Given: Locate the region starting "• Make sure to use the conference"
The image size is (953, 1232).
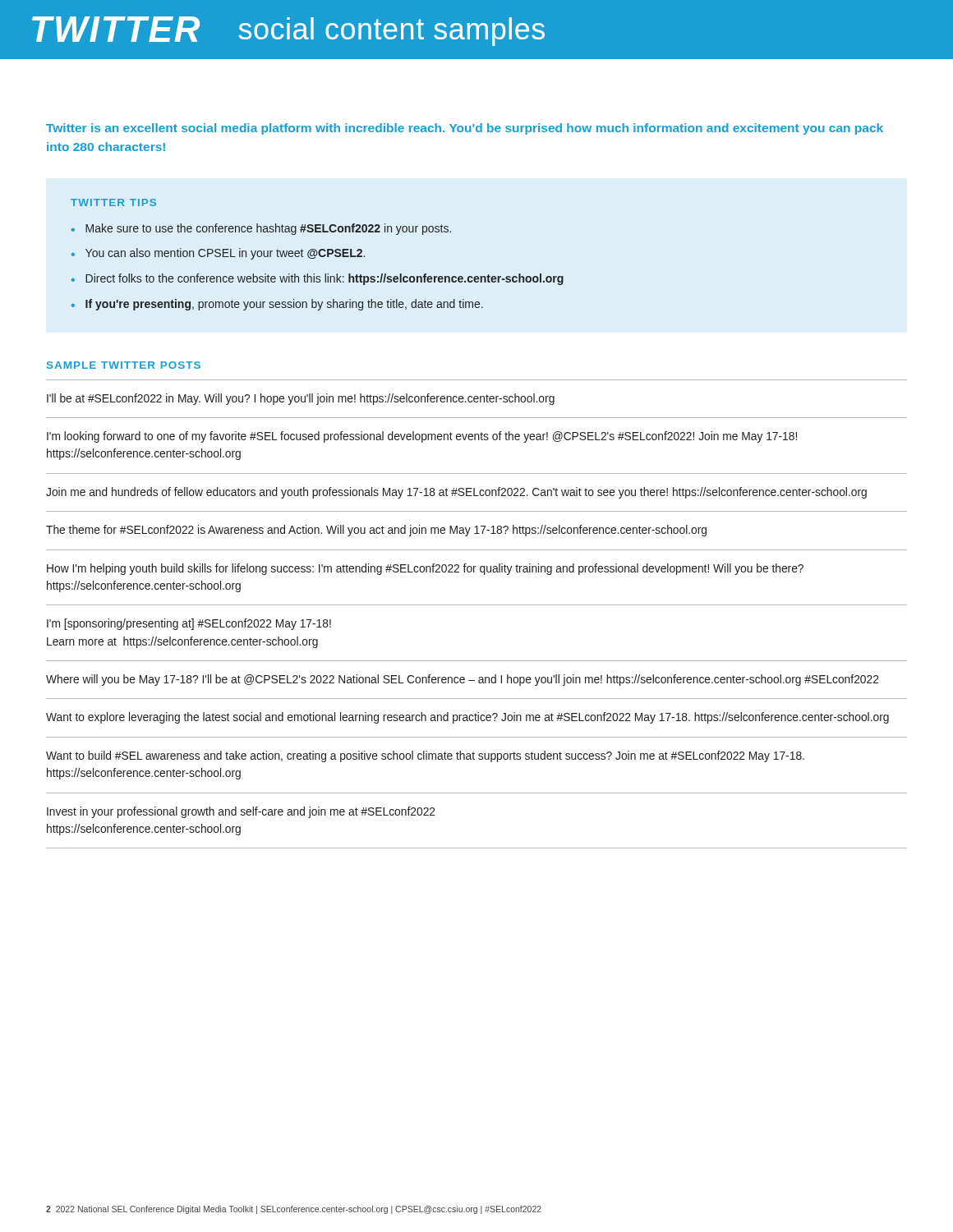Looking at the screenshot, I should 261,230.
